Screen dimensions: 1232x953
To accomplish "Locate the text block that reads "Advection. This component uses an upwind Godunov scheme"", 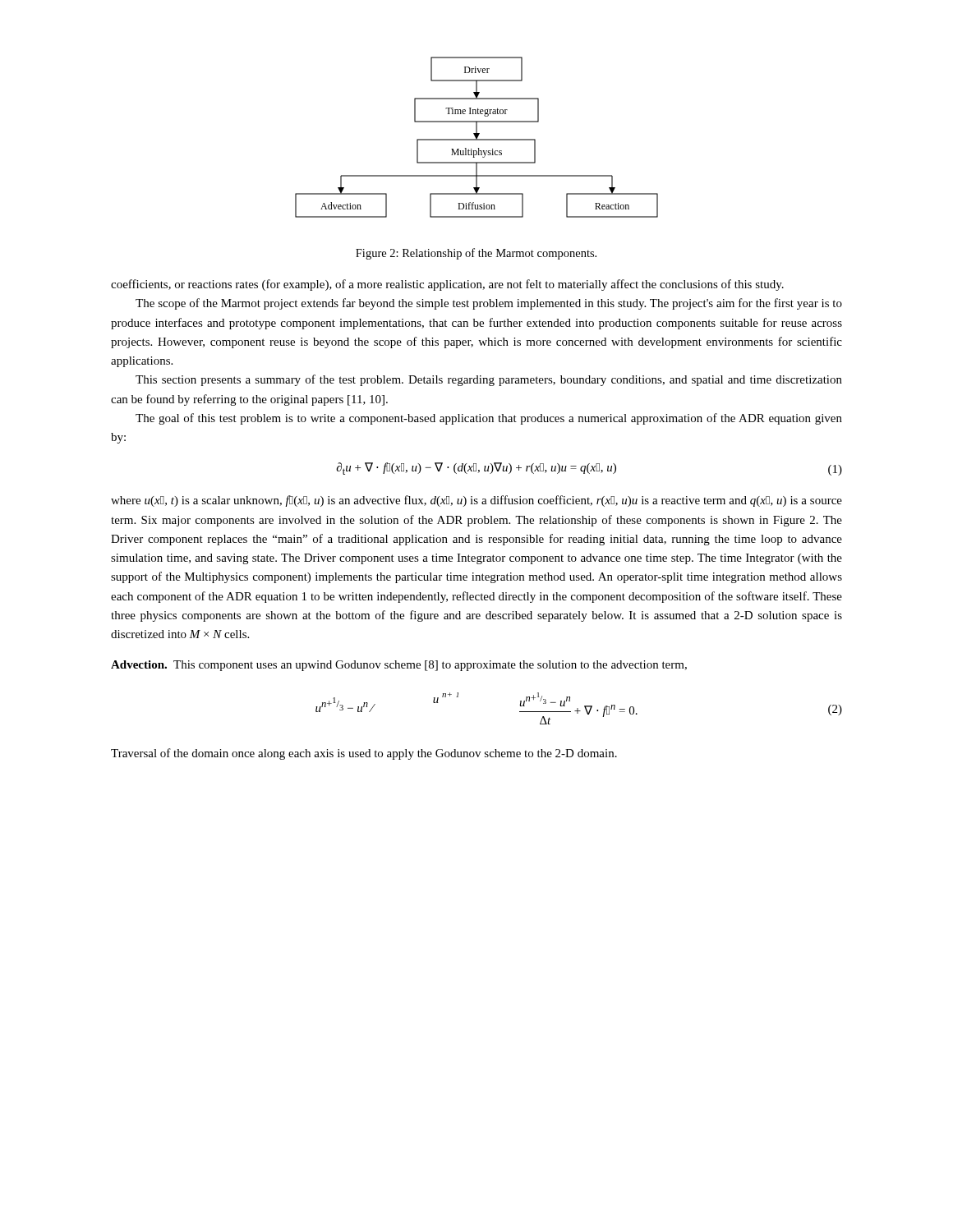I will pos(399,665).
